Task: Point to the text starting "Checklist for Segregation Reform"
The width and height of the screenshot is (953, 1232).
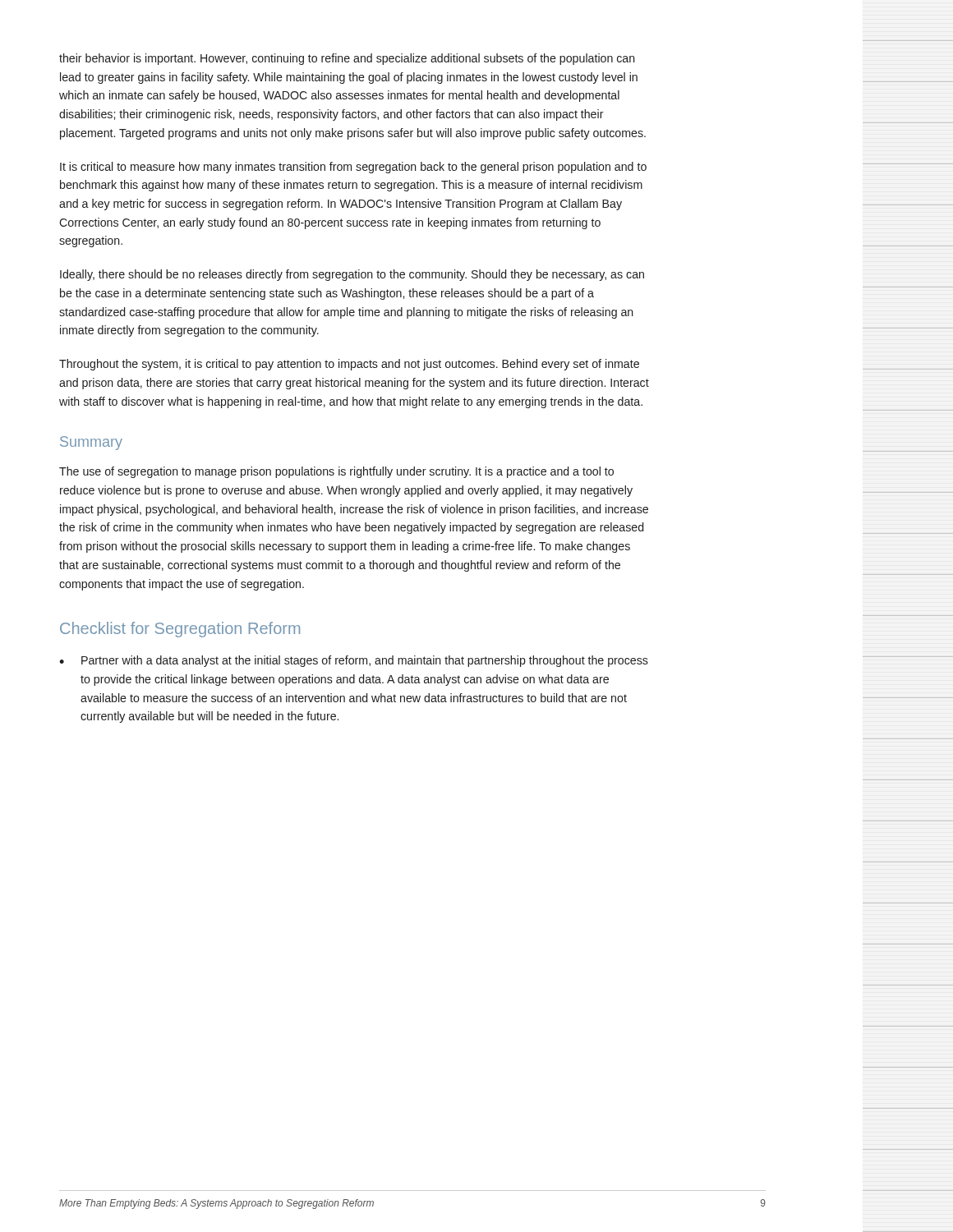Action: click(x=180, y=630)
